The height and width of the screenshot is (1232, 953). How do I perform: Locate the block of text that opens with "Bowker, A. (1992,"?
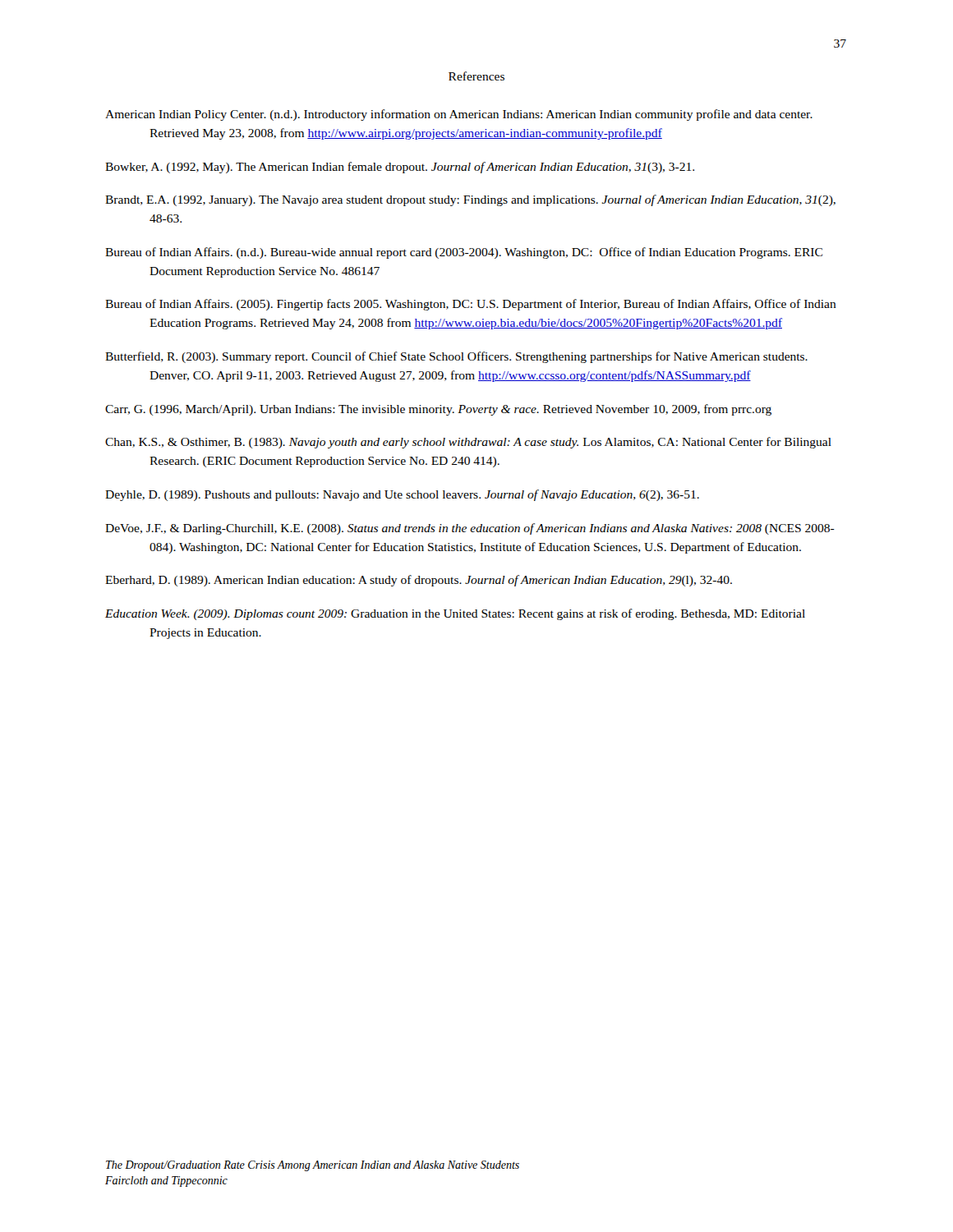click(x=400, y=166)
